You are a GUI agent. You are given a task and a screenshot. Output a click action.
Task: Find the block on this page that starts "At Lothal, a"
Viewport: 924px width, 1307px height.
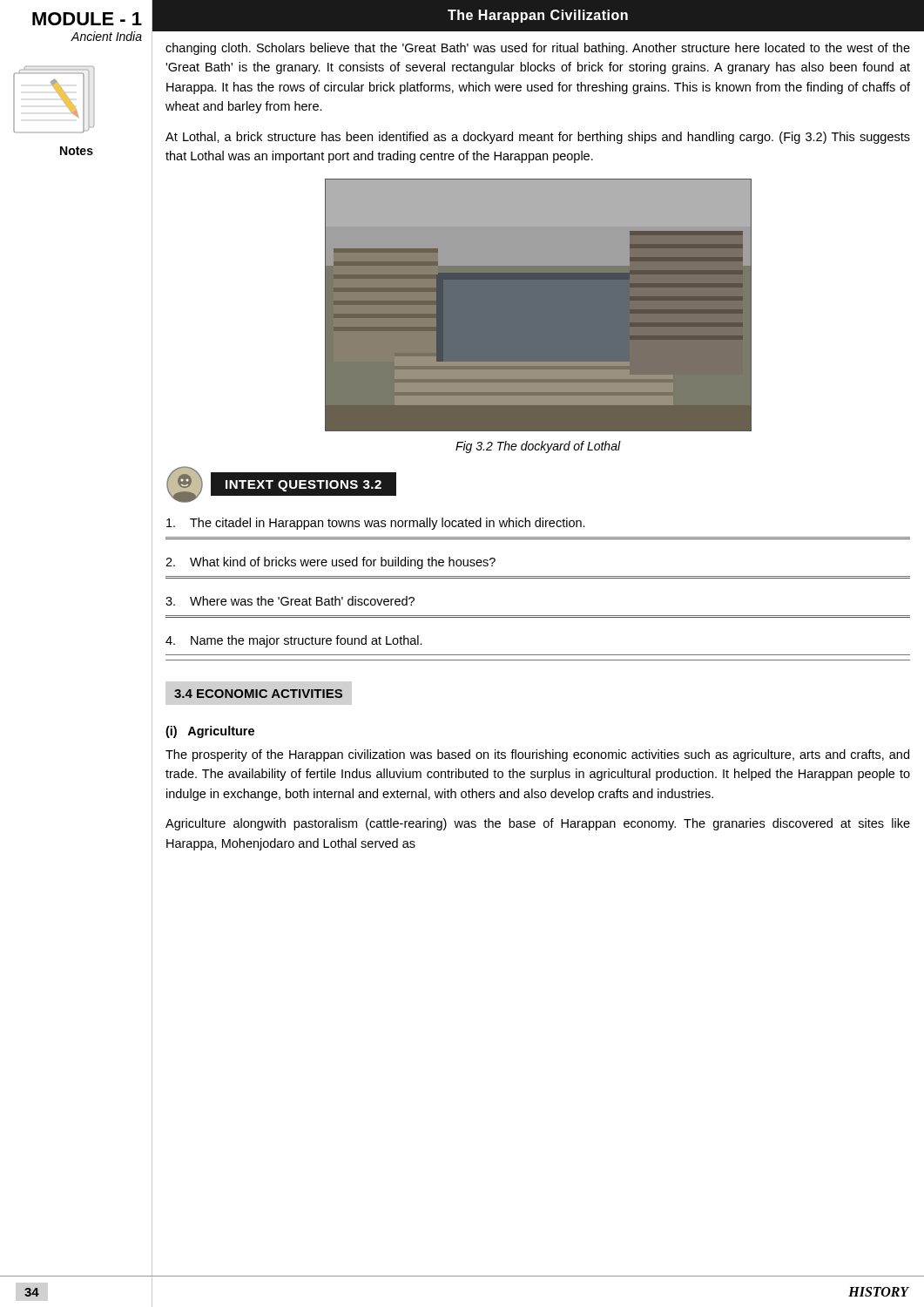[x=538, y=146]
